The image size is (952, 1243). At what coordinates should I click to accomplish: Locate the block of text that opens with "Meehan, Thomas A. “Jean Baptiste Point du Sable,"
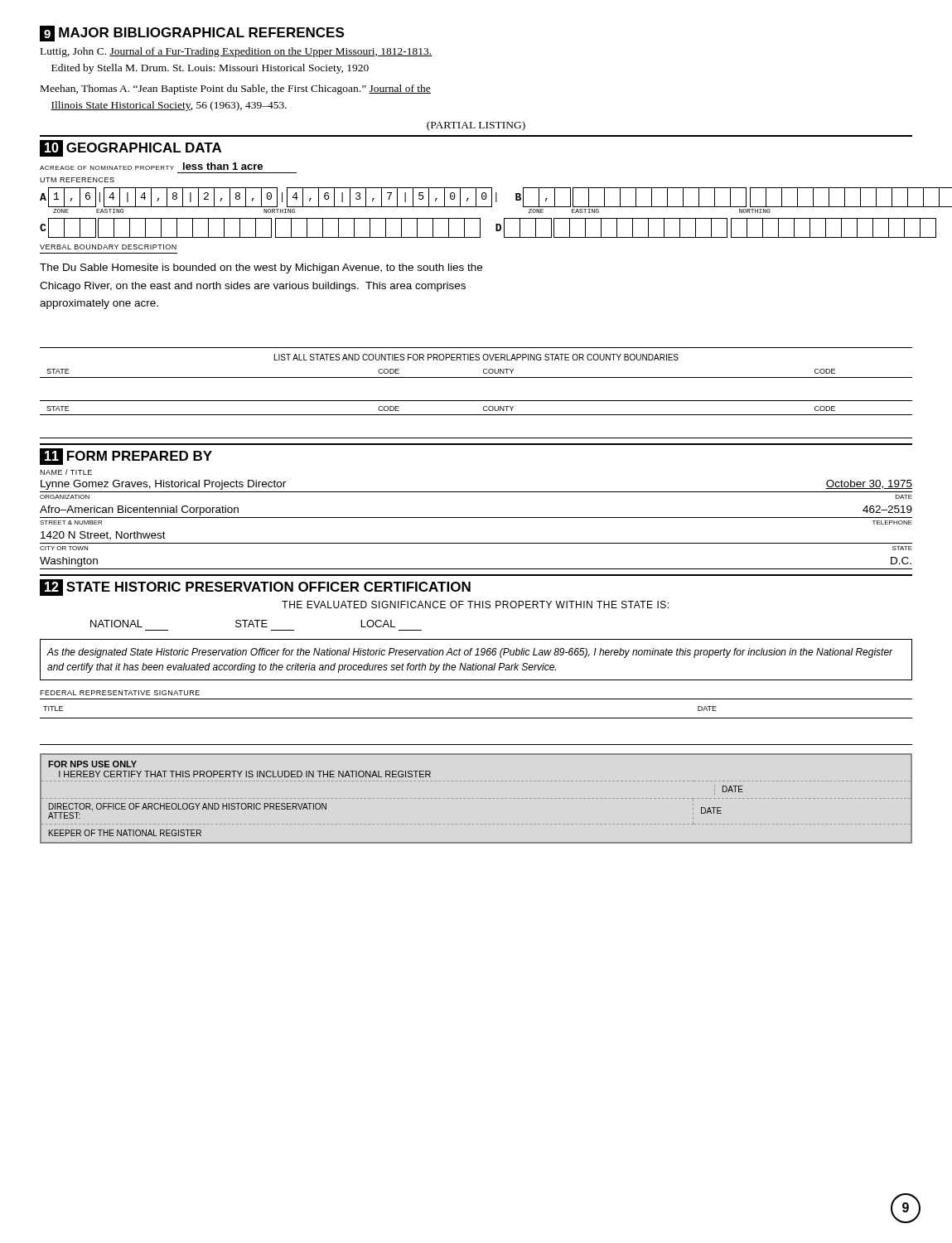[235, 96]
